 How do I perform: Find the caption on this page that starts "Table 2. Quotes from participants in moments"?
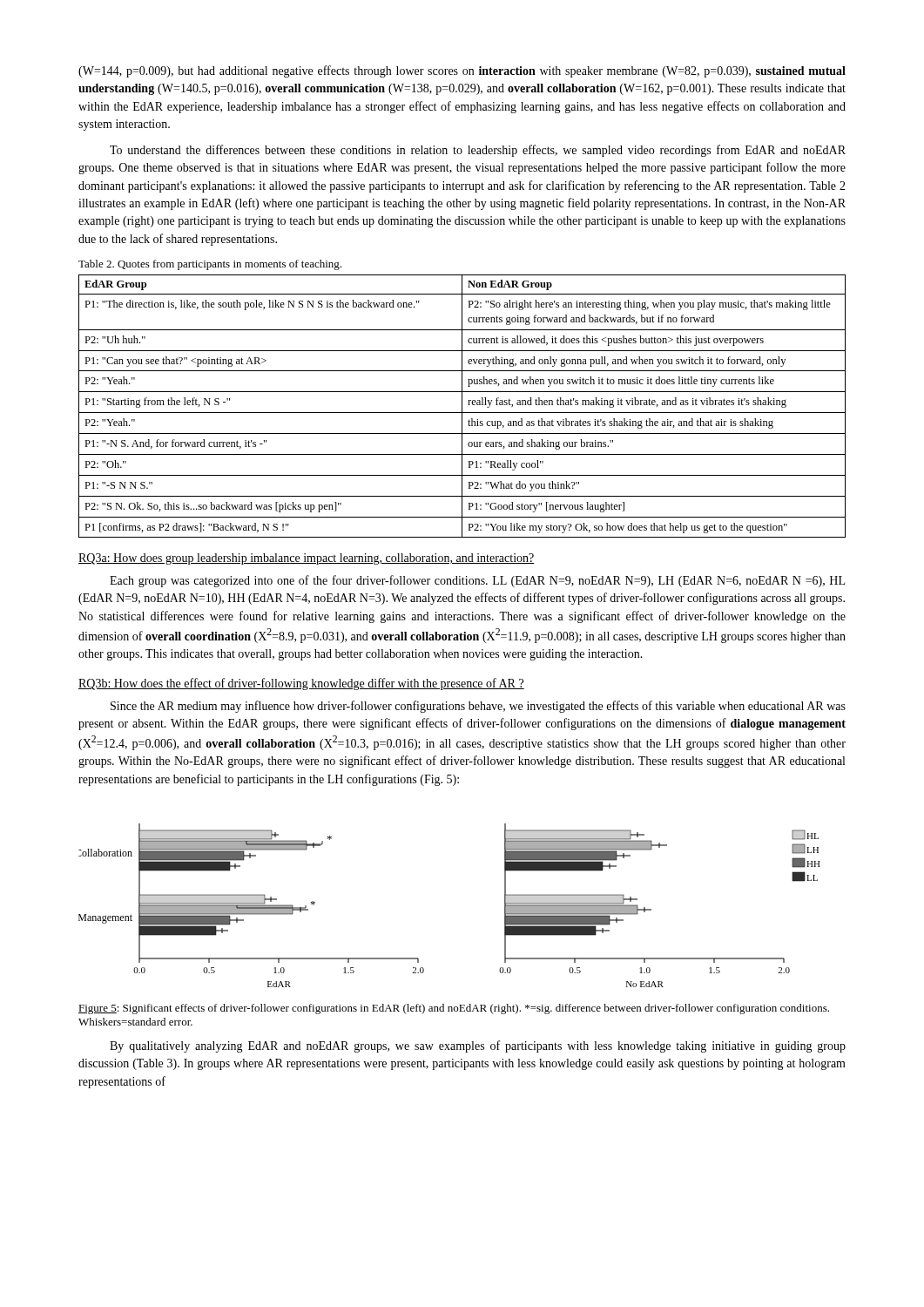tap(210, 263)
